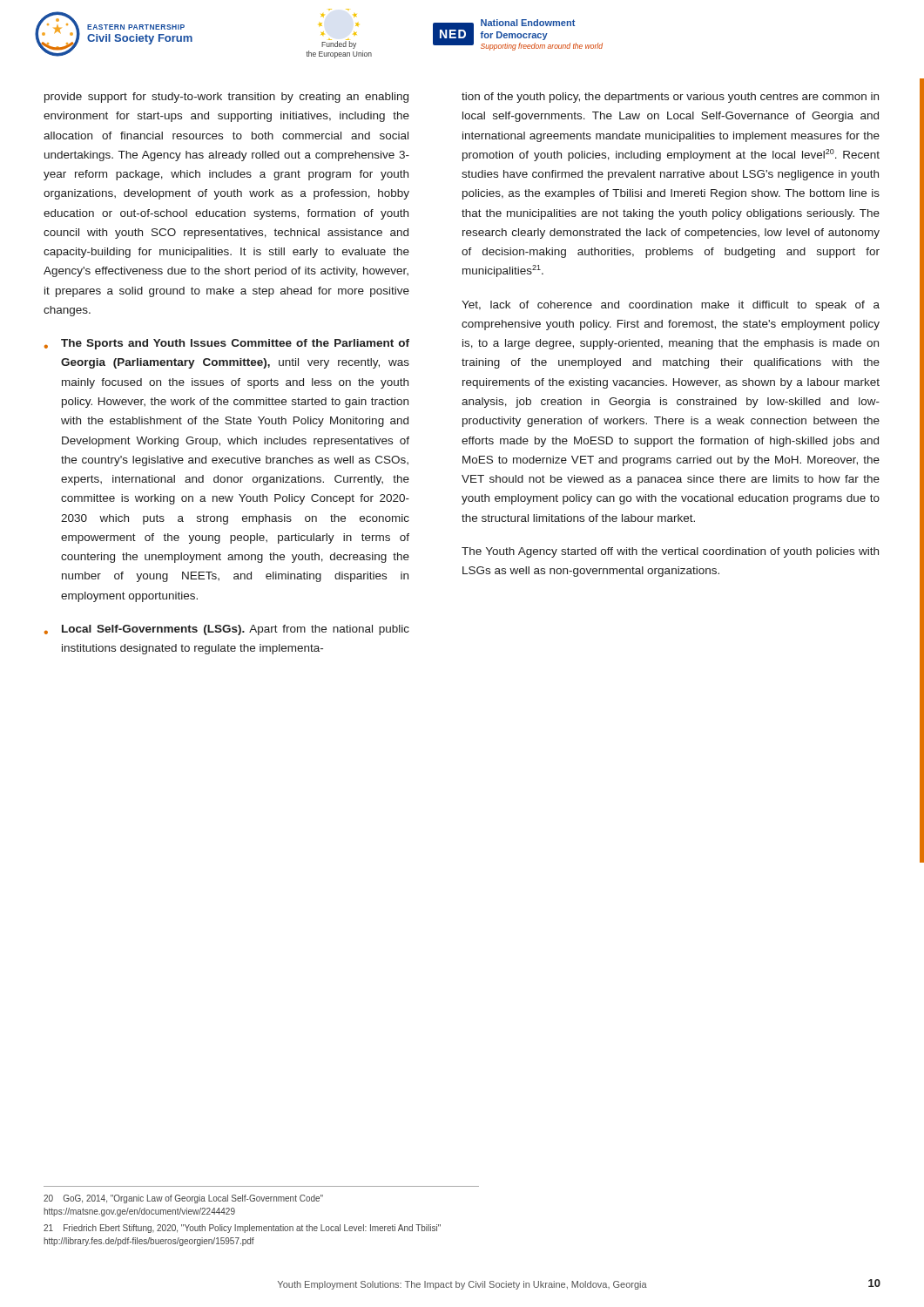
Task: Select the text block containing "provide support for study-to-work transition by creating an"
Action: 226,203
